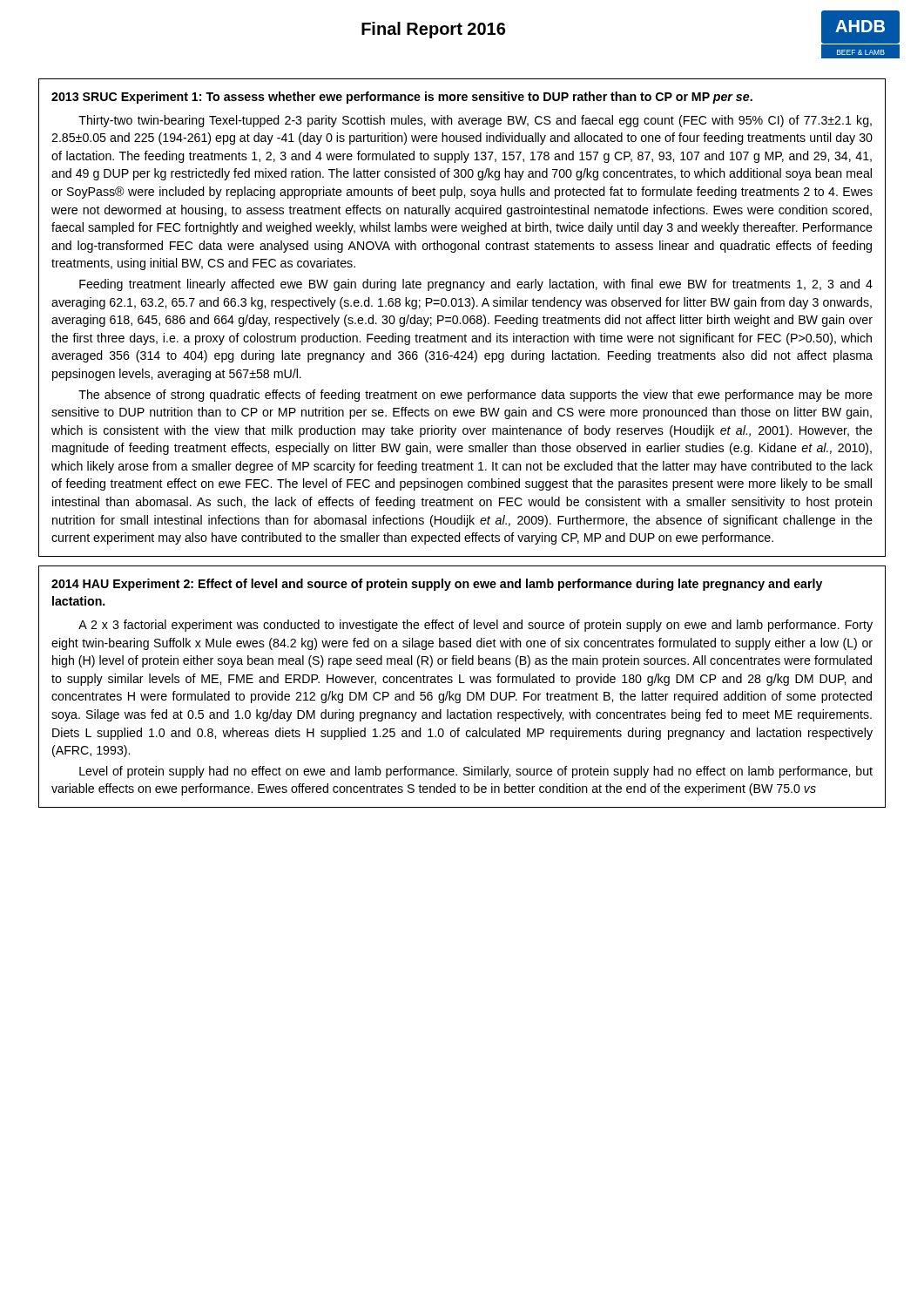Locate the region starting "Thirty-two twin-bearing Texel-tupped 2-3 parity Scottish mules,"

click(x=462, y=192)
